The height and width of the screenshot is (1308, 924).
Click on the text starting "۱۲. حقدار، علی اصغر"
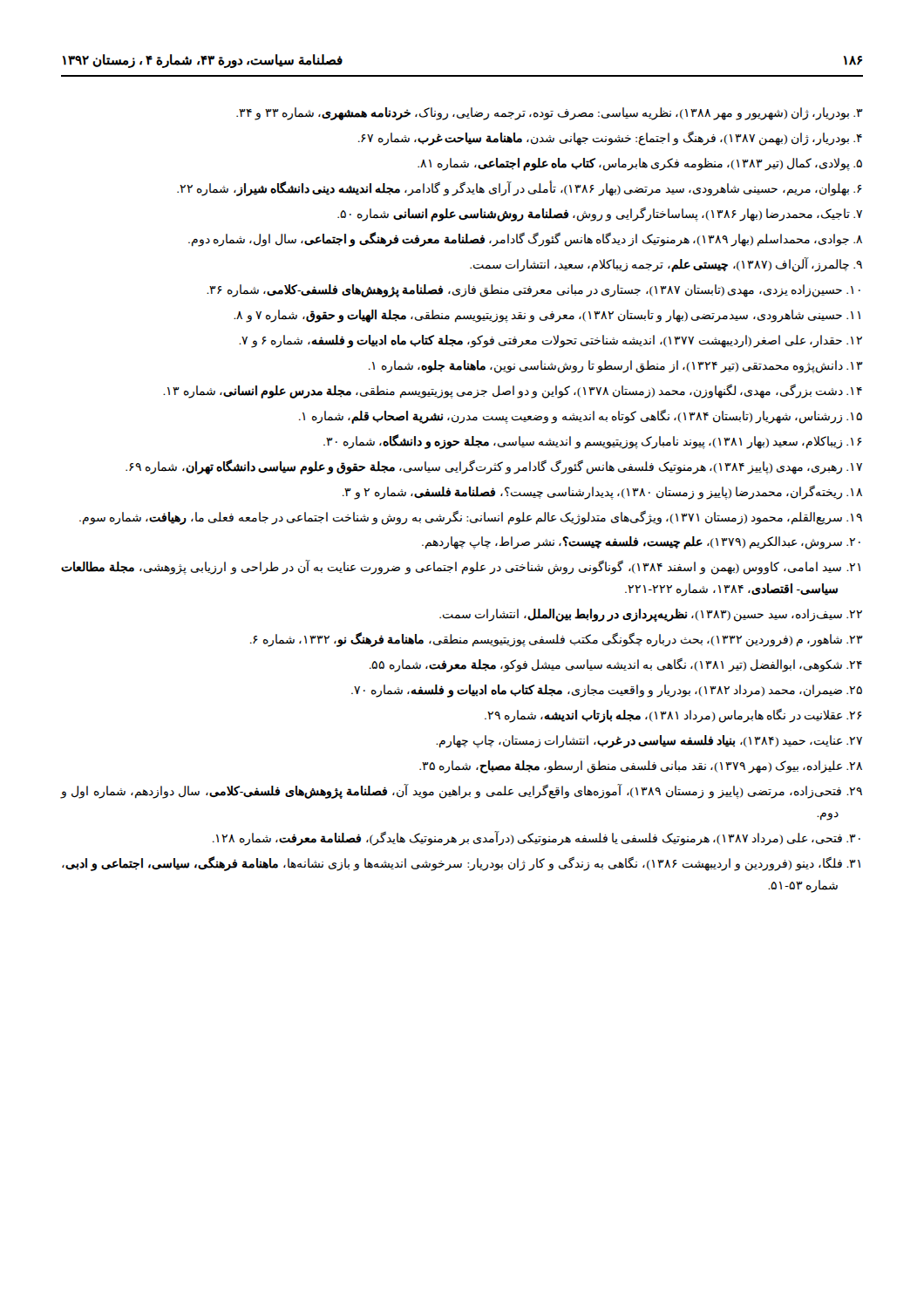551,340
